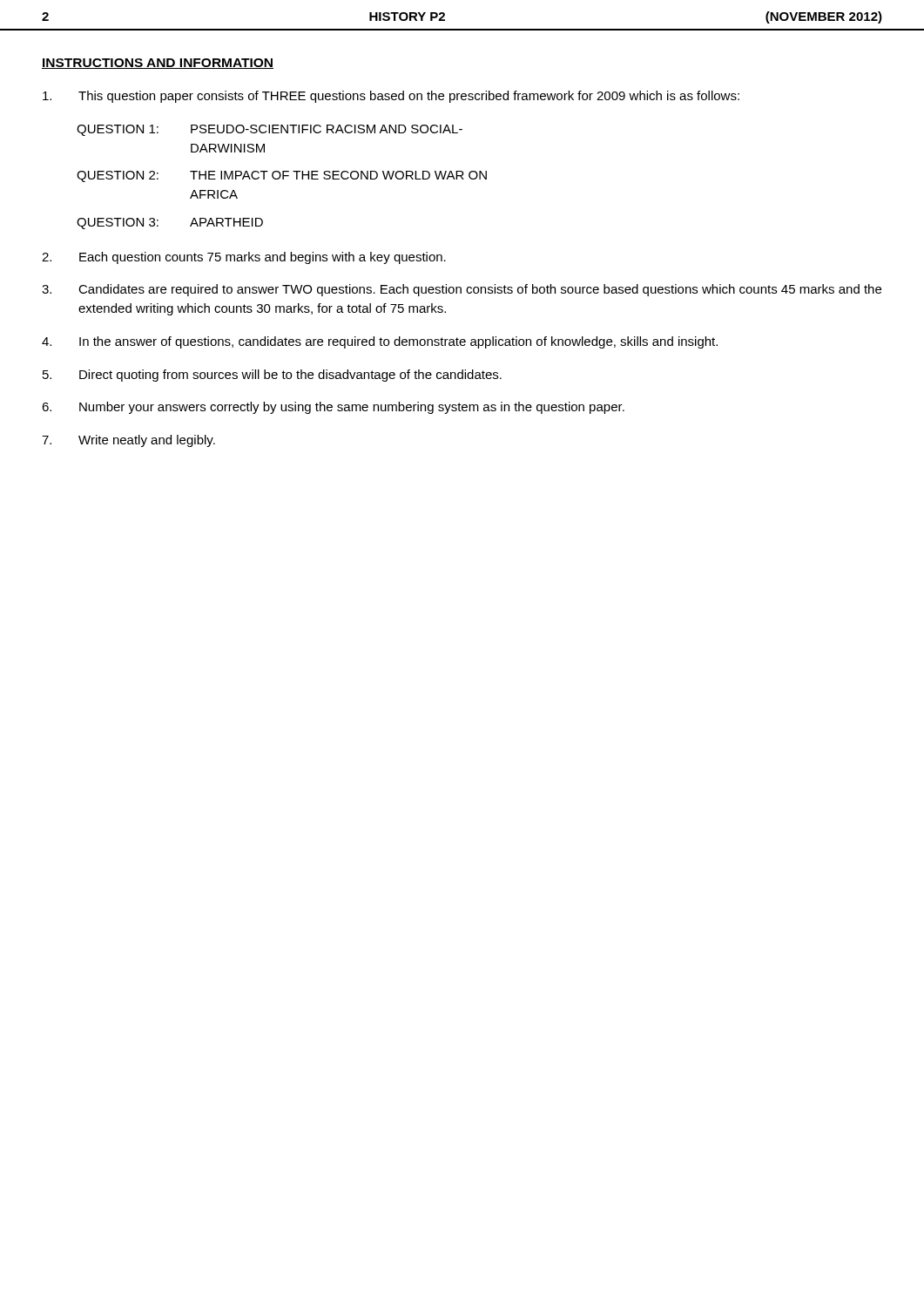Find the text block that reads "QUESTION 2: THE IMPACT"

click(x=282, y=185)
